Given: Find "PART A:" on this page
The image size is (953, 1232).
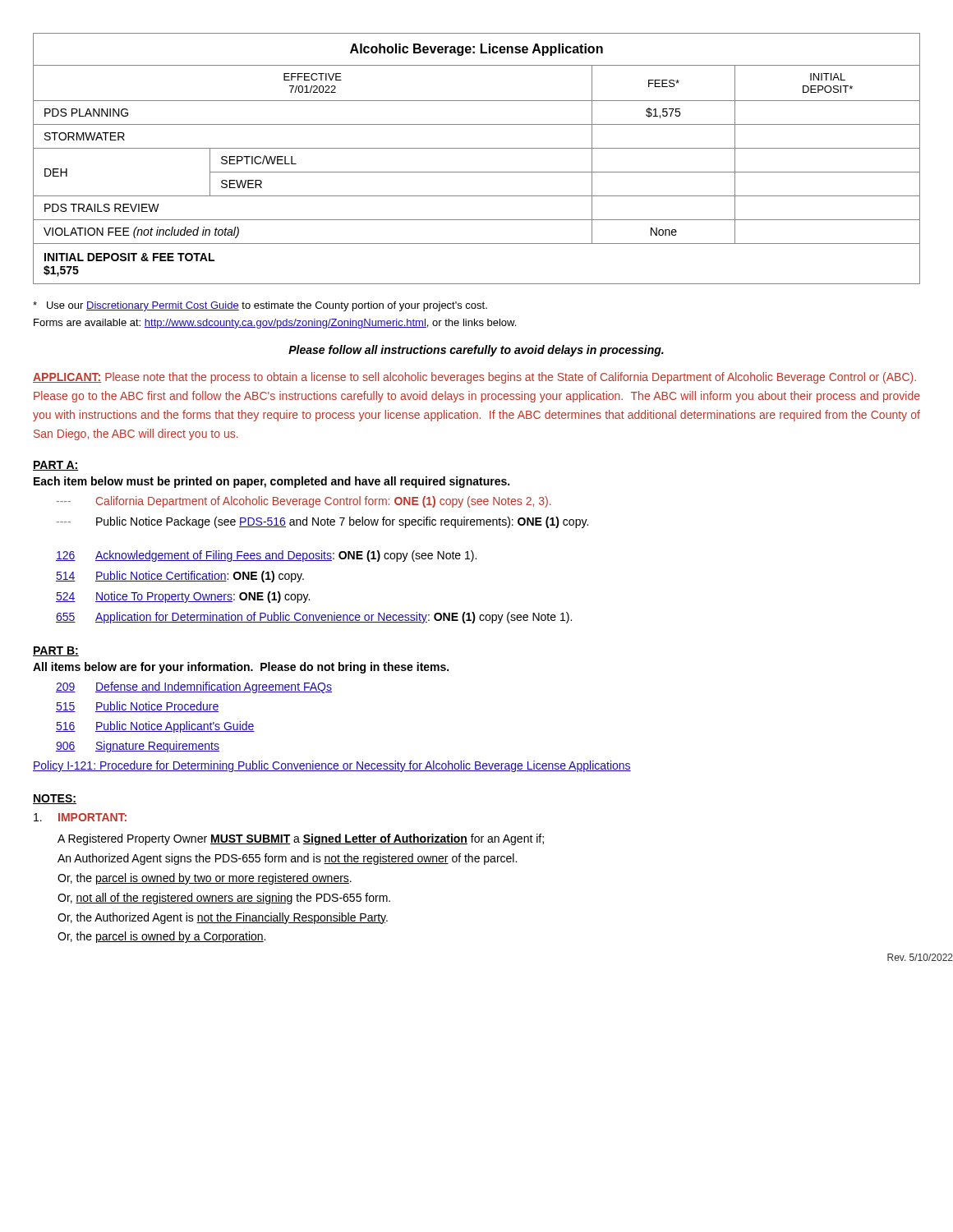Looking at the screenshot, I should pyautogui.click(x=56, y=465).
